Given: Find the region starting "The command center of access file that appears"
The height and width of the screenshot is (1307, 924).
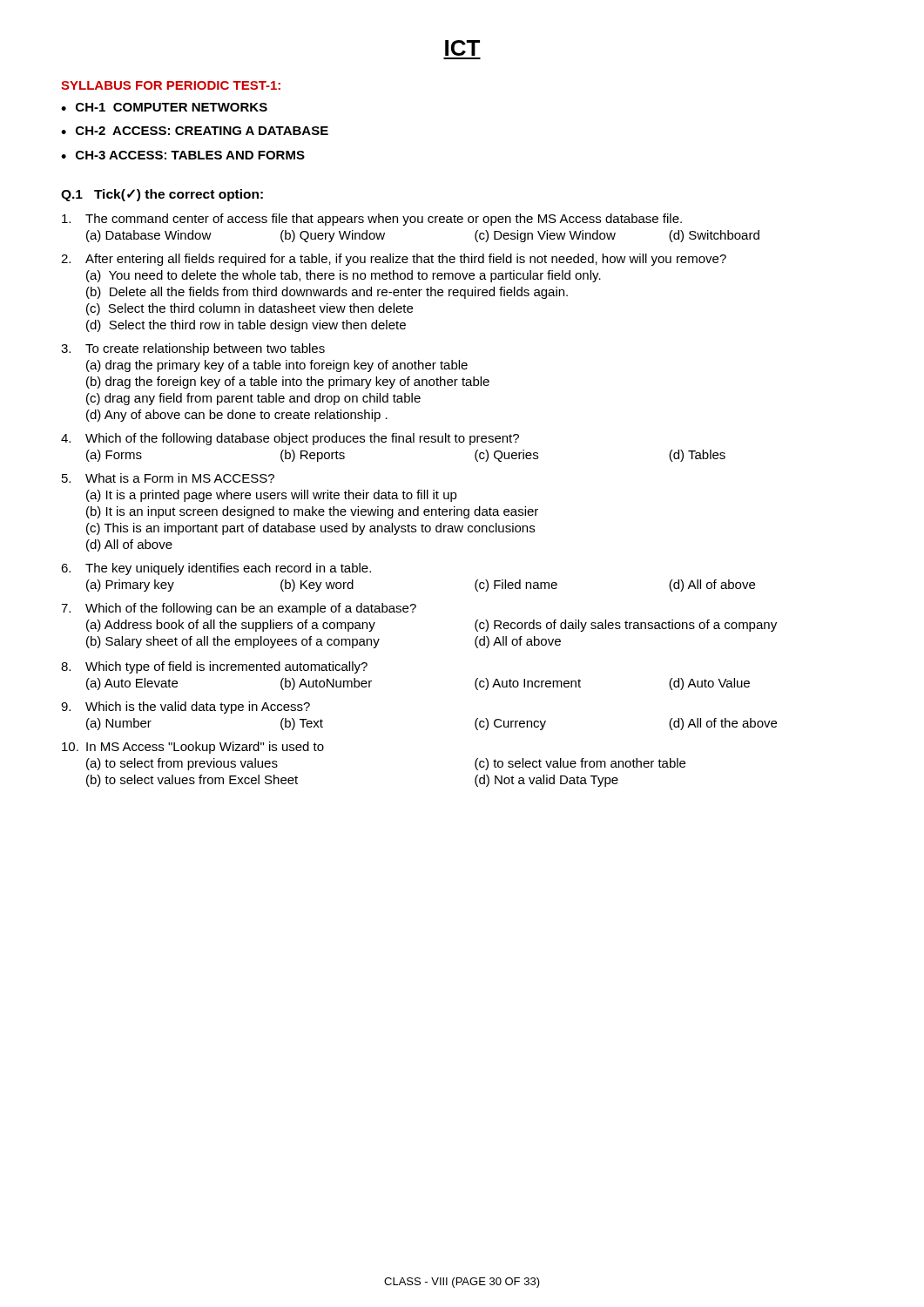Looking at the screenshot, I should [462, 227].
